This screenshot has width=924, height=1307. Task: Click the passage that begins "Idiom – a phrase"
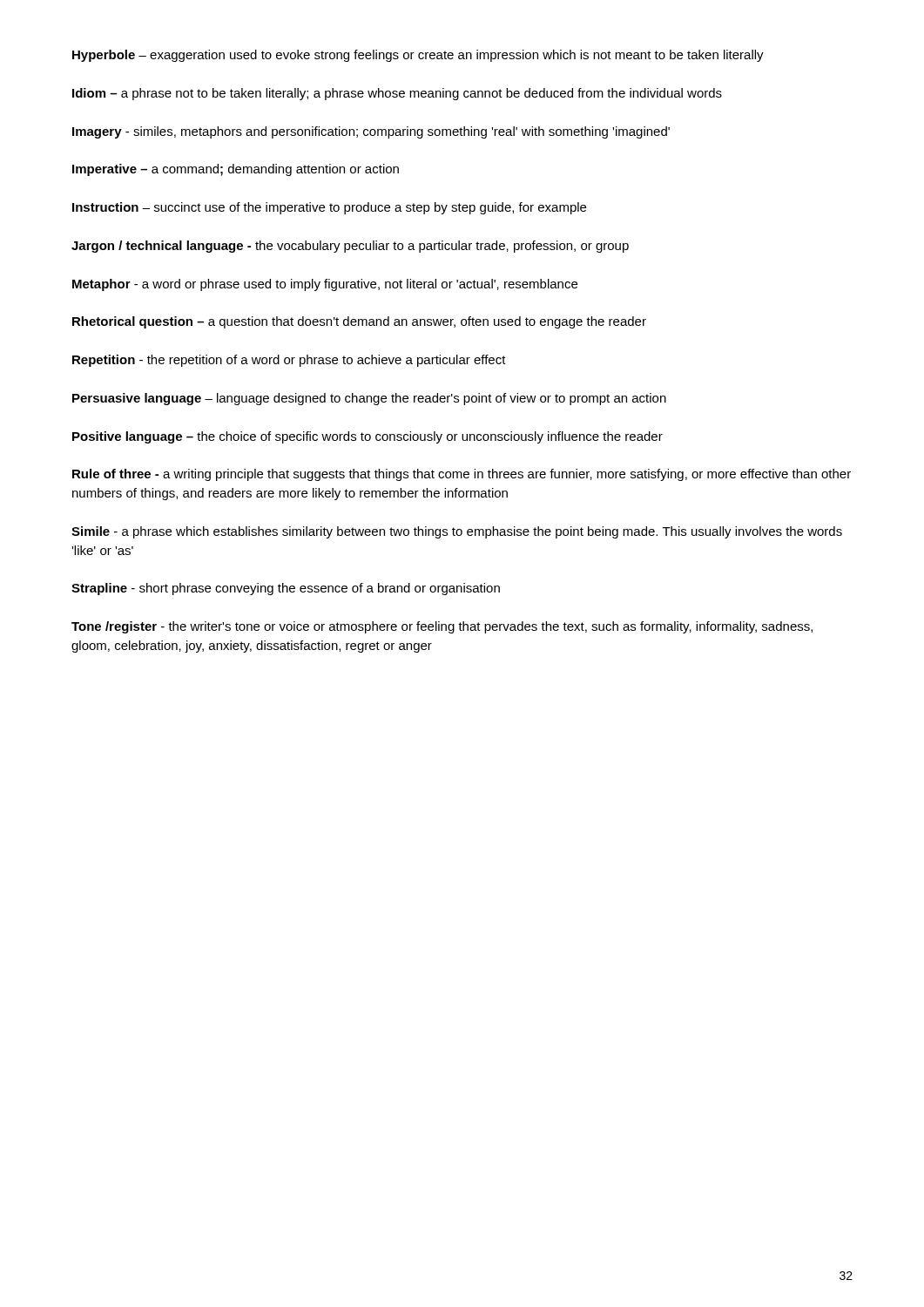pyautogui.click(x=397, y=93)
